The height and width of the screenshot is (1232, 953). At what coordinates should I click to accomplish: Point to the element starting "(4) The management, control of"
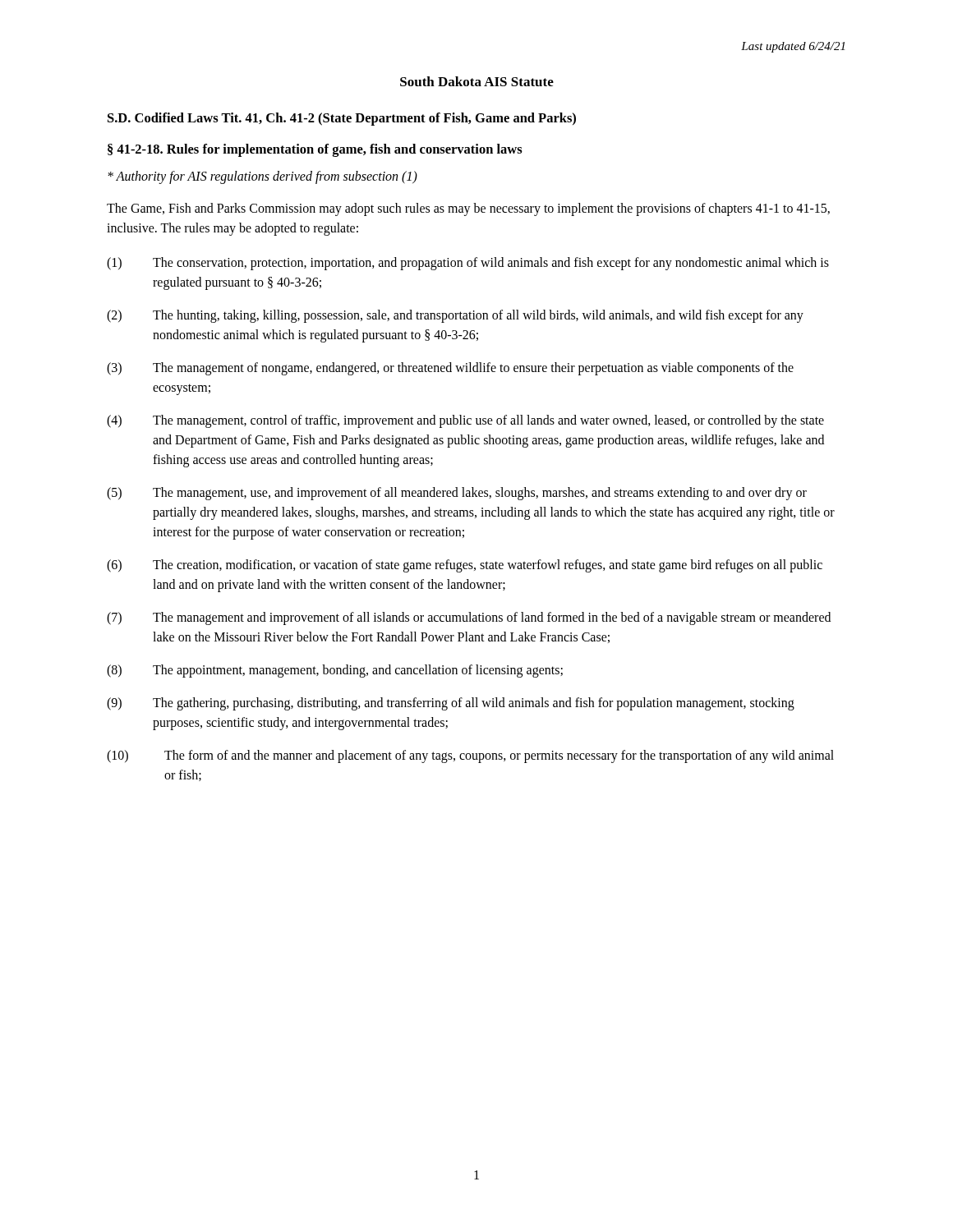coord(476,440)
